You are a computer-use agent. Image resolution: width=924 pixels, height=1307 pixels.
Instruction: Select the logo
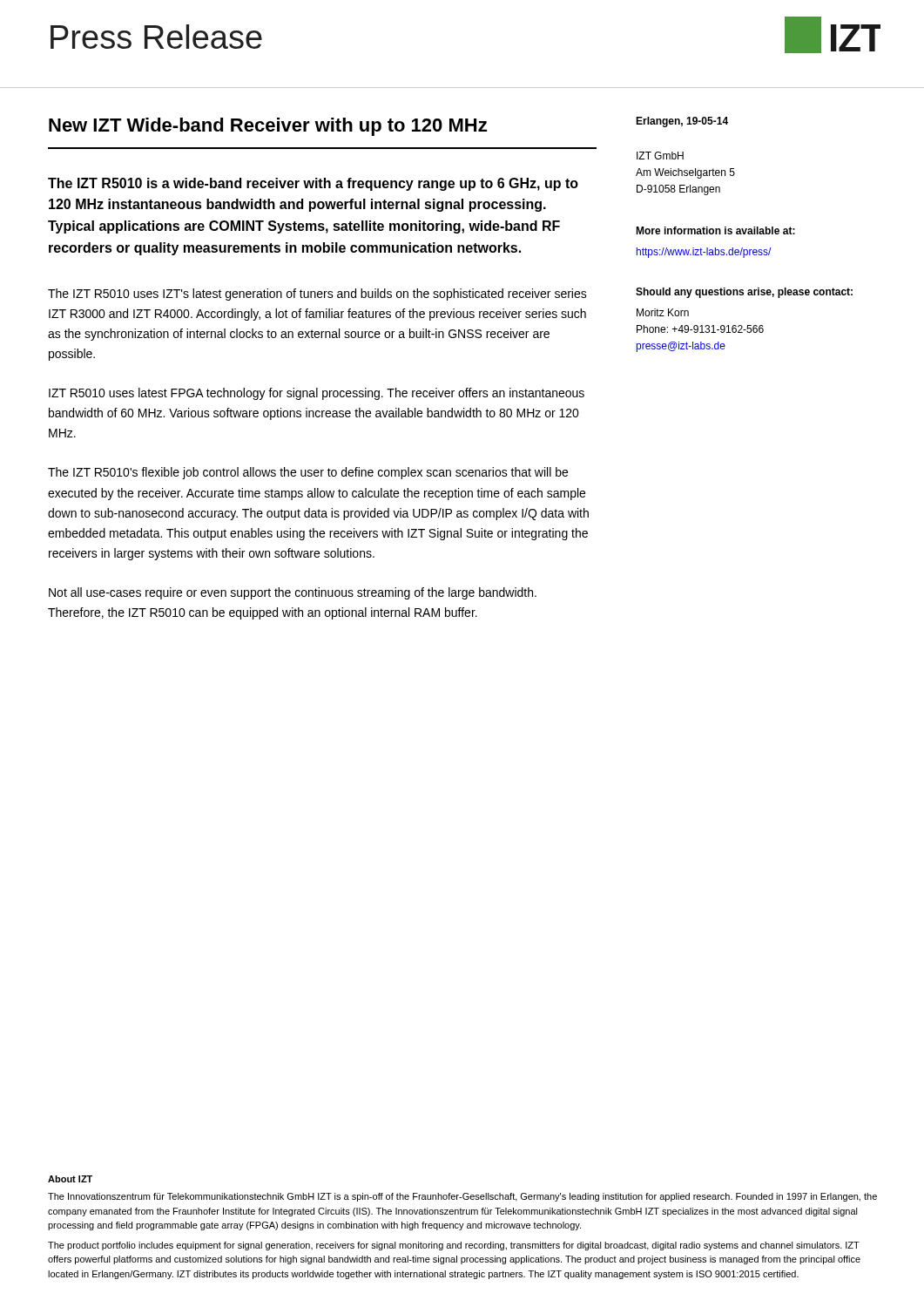(x=833, y=43)
